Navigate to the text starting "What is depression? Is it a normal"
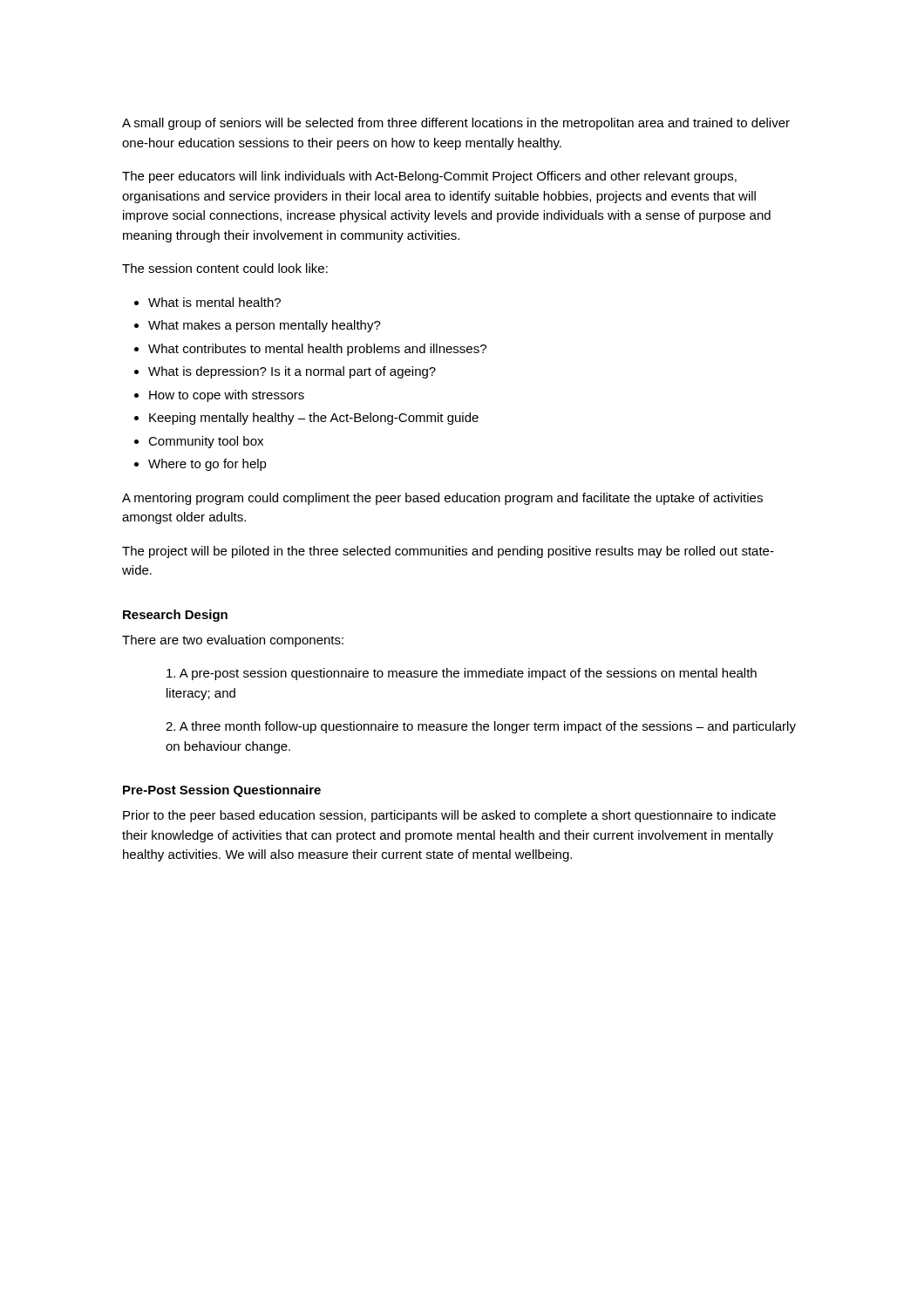 (292, 371)
